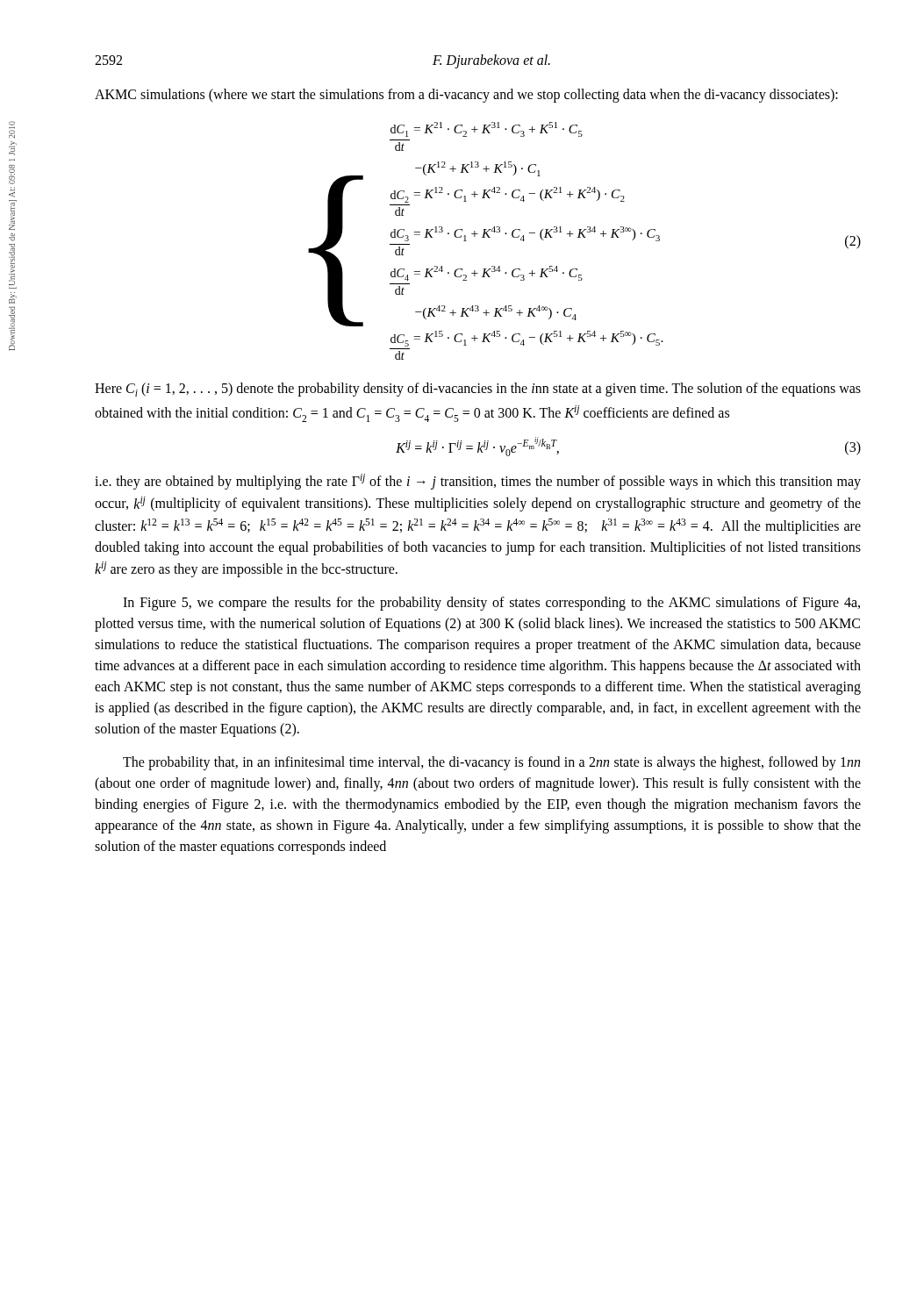This screenshot has width=924, height=1316.
Task: Point to the text starting "In Figure 5,"
Action: (x=478, y=666)
